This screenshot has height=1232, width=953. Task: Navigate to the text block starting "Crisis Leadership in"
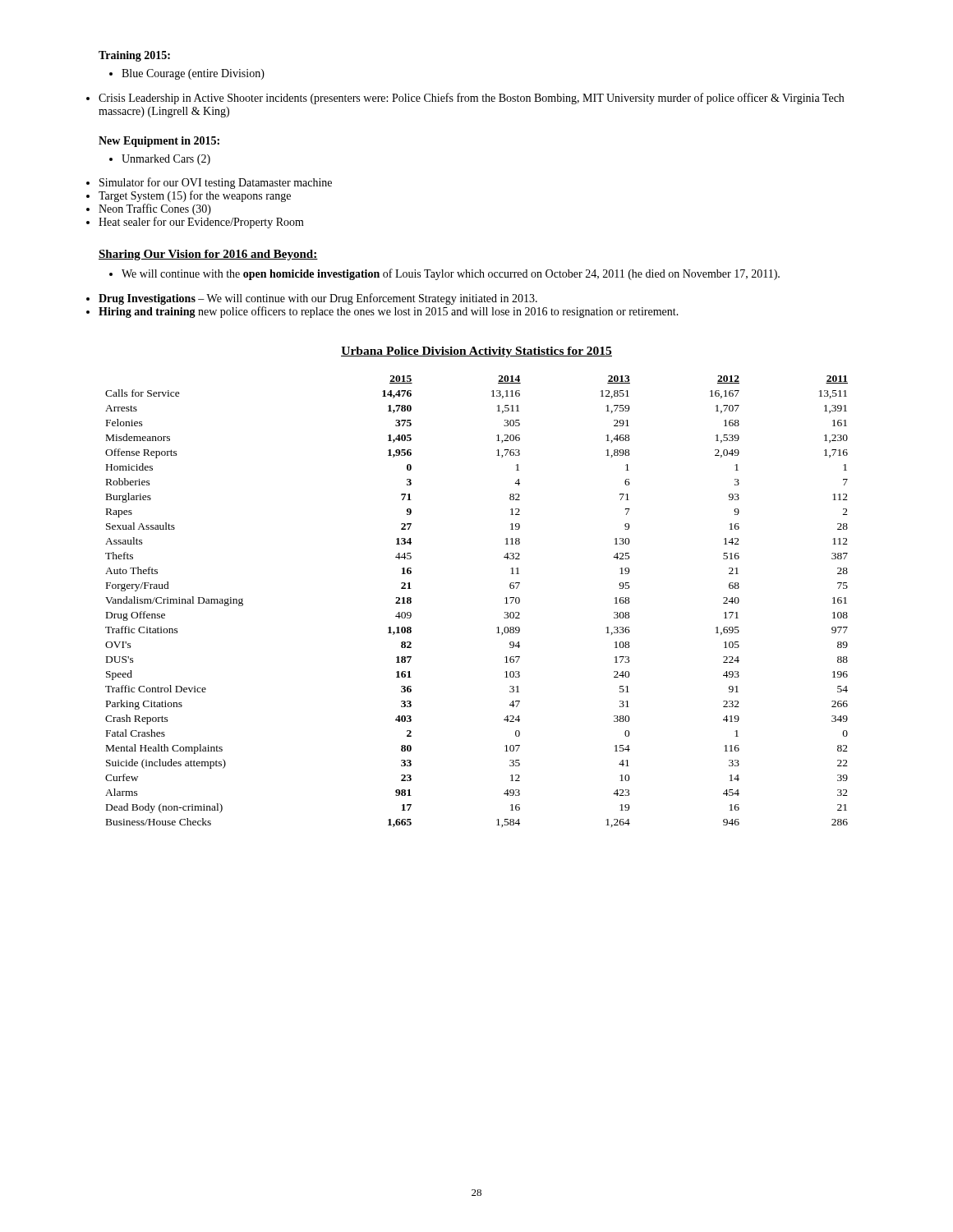click(x=476, y=105)
